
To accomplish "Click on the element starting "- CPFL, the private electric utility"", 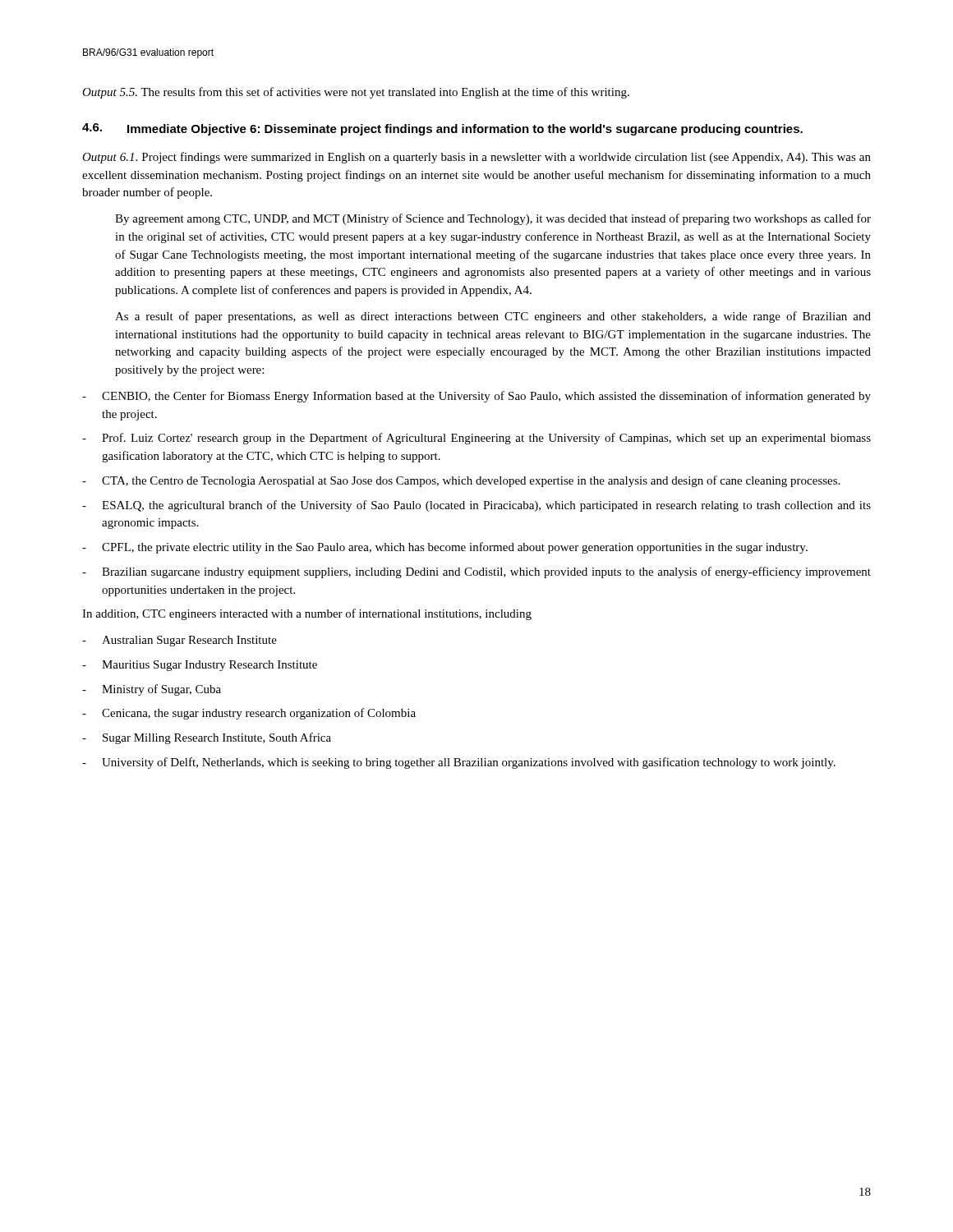I will click(x=476, y=548).
